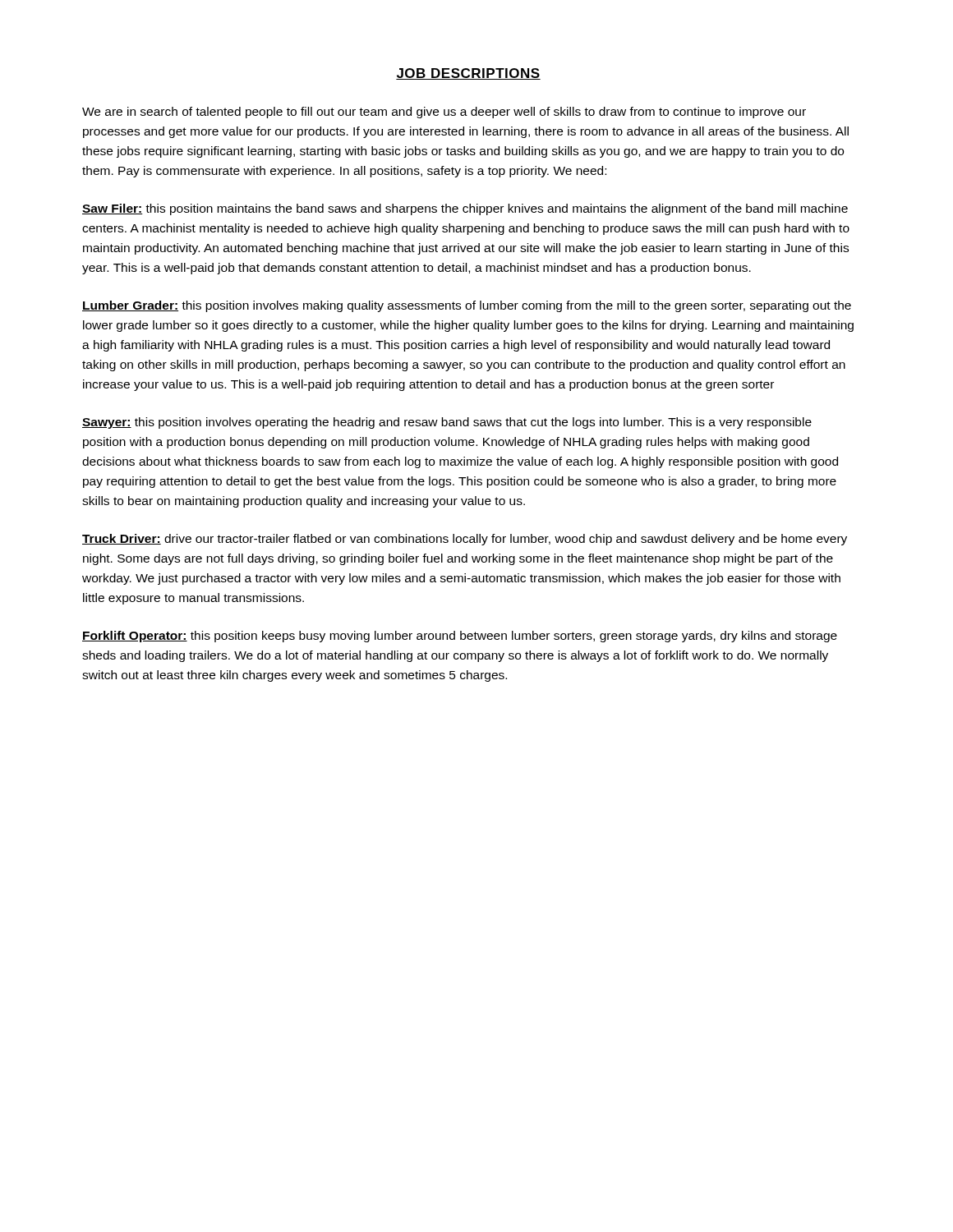Find the block on this page that starts "We are in"
This screenshot has height=1232, width=953.
pos(466,141)
